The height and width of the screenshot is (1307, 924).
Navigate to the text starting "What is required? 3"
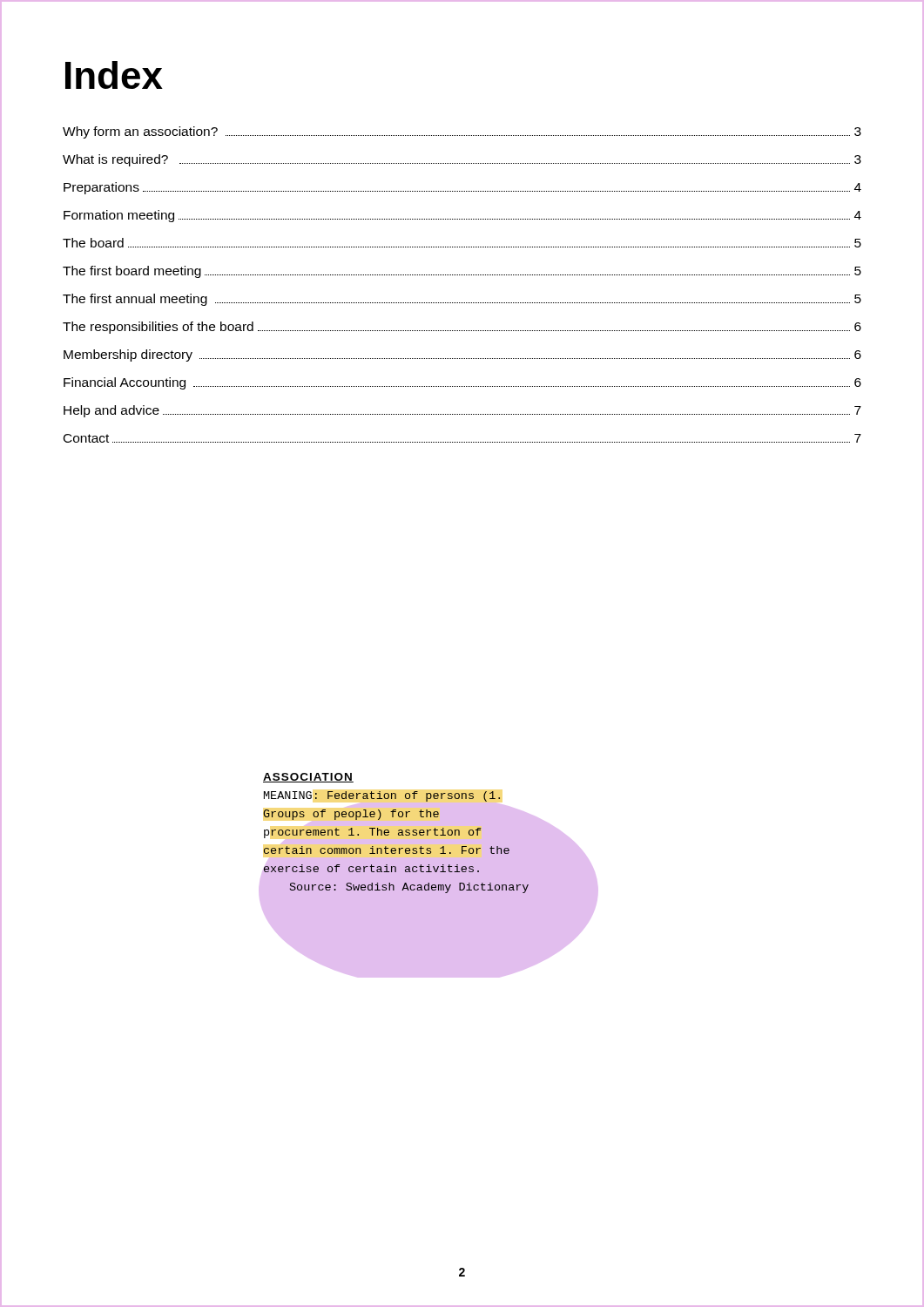tap(462, 159)
